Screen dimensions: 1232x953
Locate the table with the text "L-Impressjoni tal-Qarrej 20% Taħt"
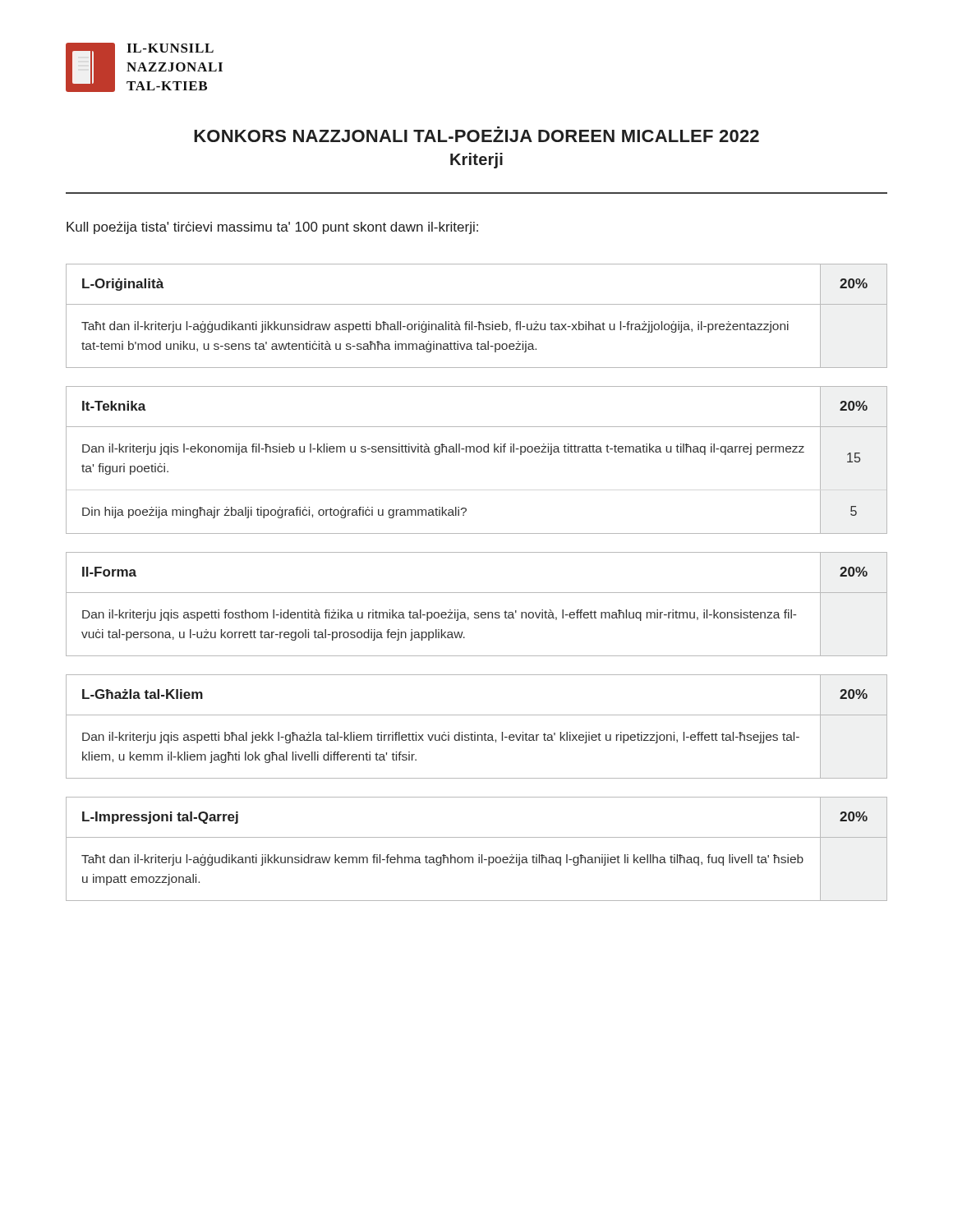[476, 849]
